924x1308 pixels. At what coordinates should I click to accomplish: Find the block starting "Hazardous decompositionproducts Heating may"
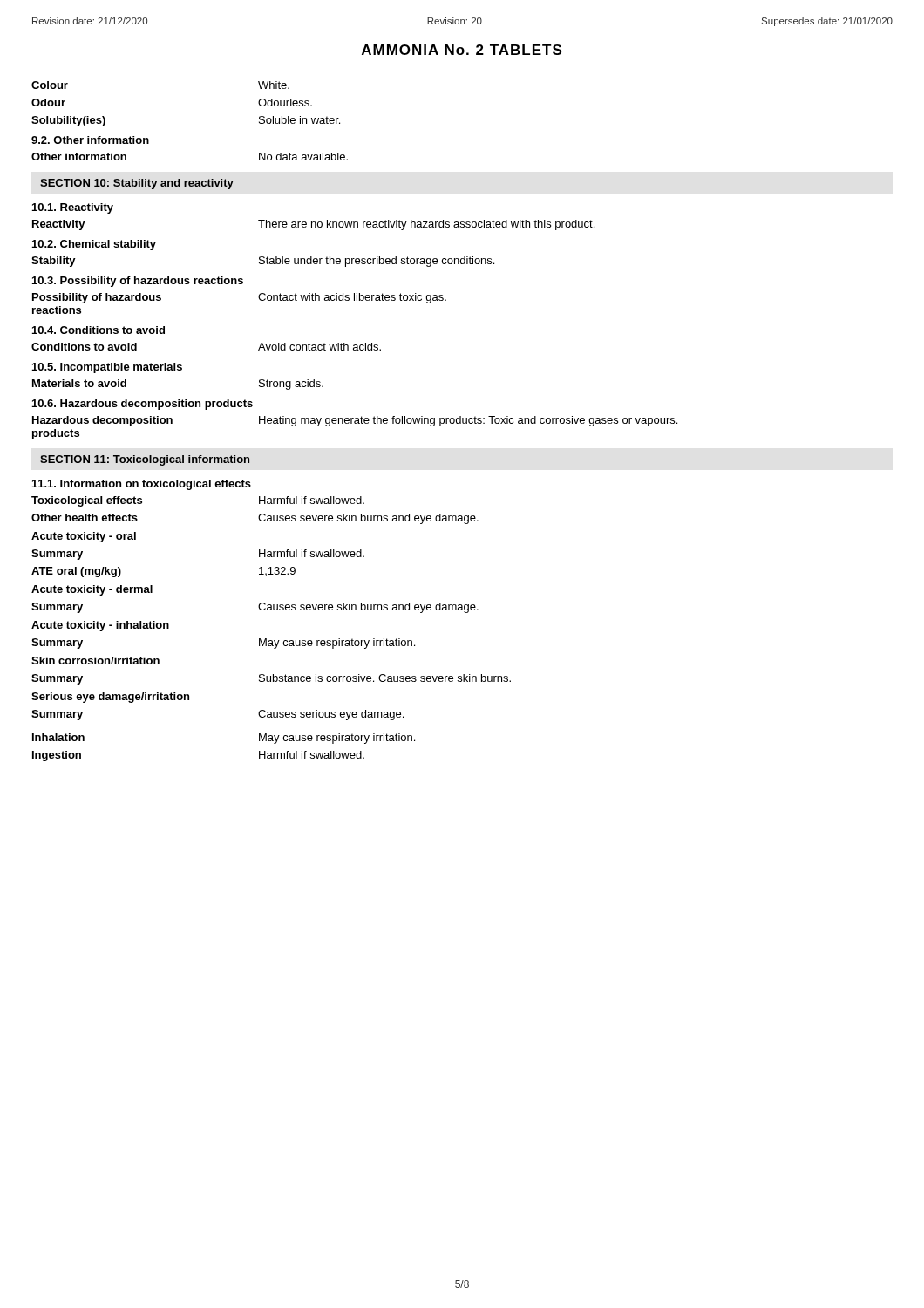462,426
